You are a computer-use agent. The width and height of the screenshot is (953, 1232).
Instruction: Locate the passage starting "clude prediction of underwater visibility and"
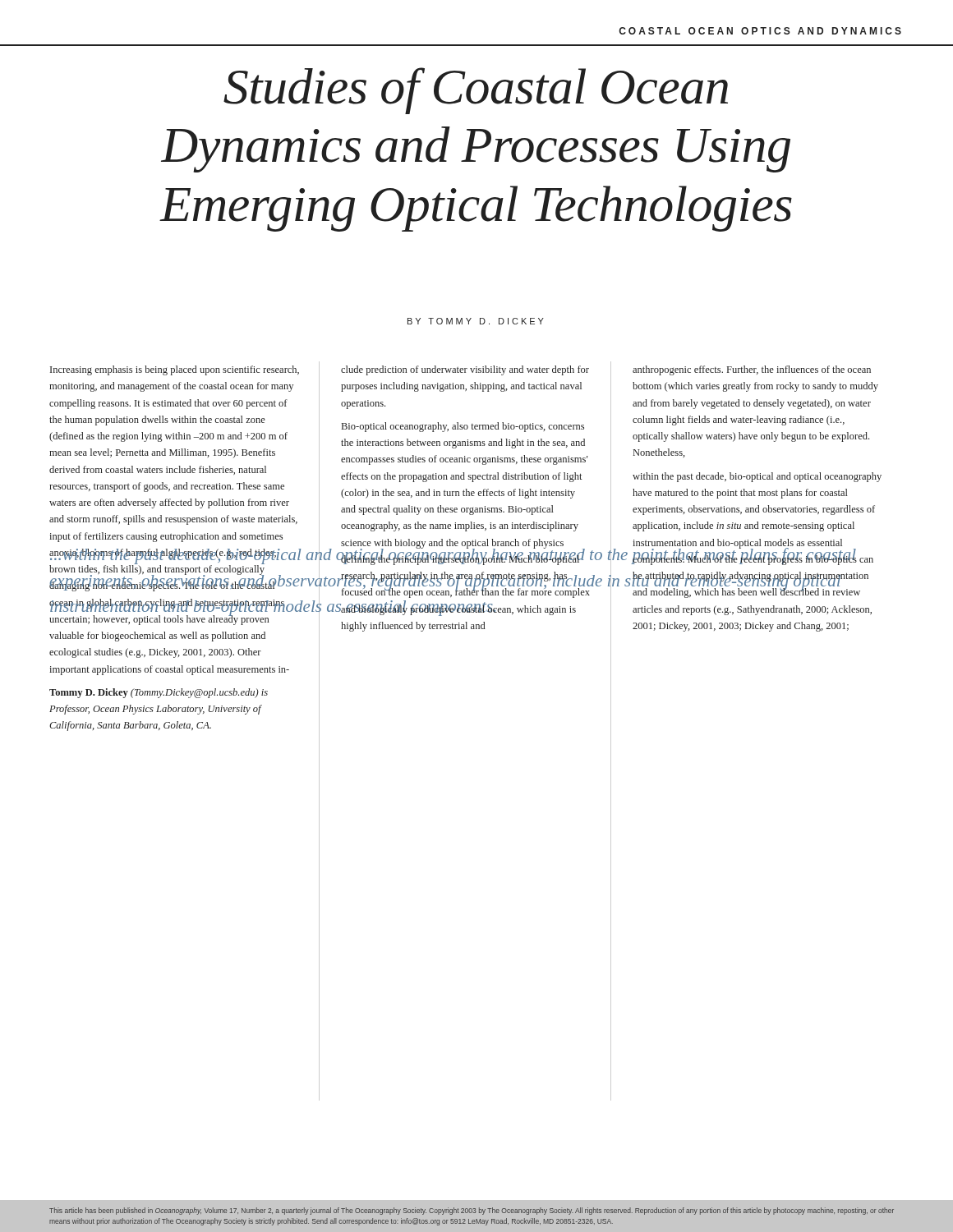click(466, 498)
